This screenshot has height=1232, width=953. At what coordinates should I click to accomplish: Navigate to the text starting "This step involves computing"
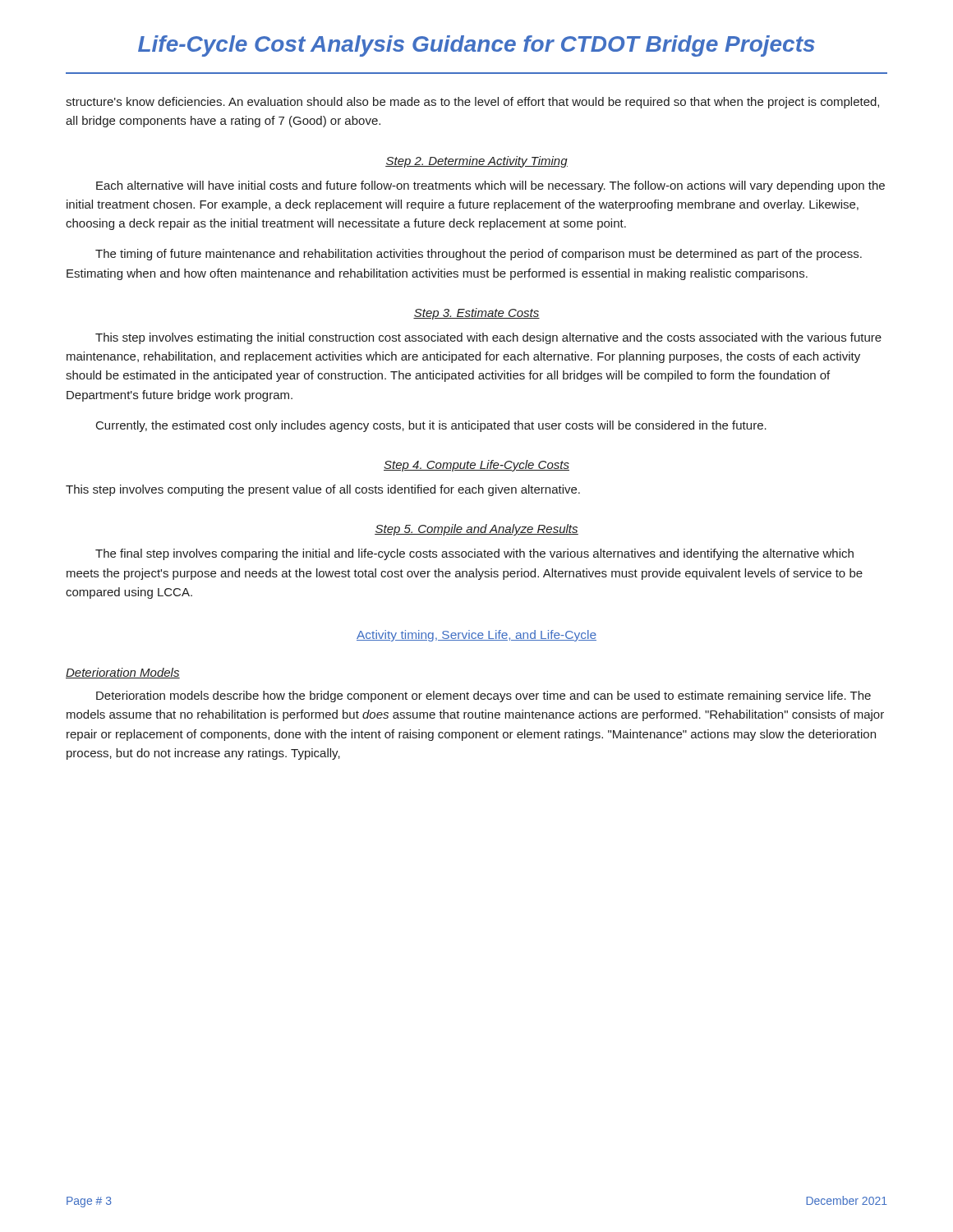click(x=323, y=489)
